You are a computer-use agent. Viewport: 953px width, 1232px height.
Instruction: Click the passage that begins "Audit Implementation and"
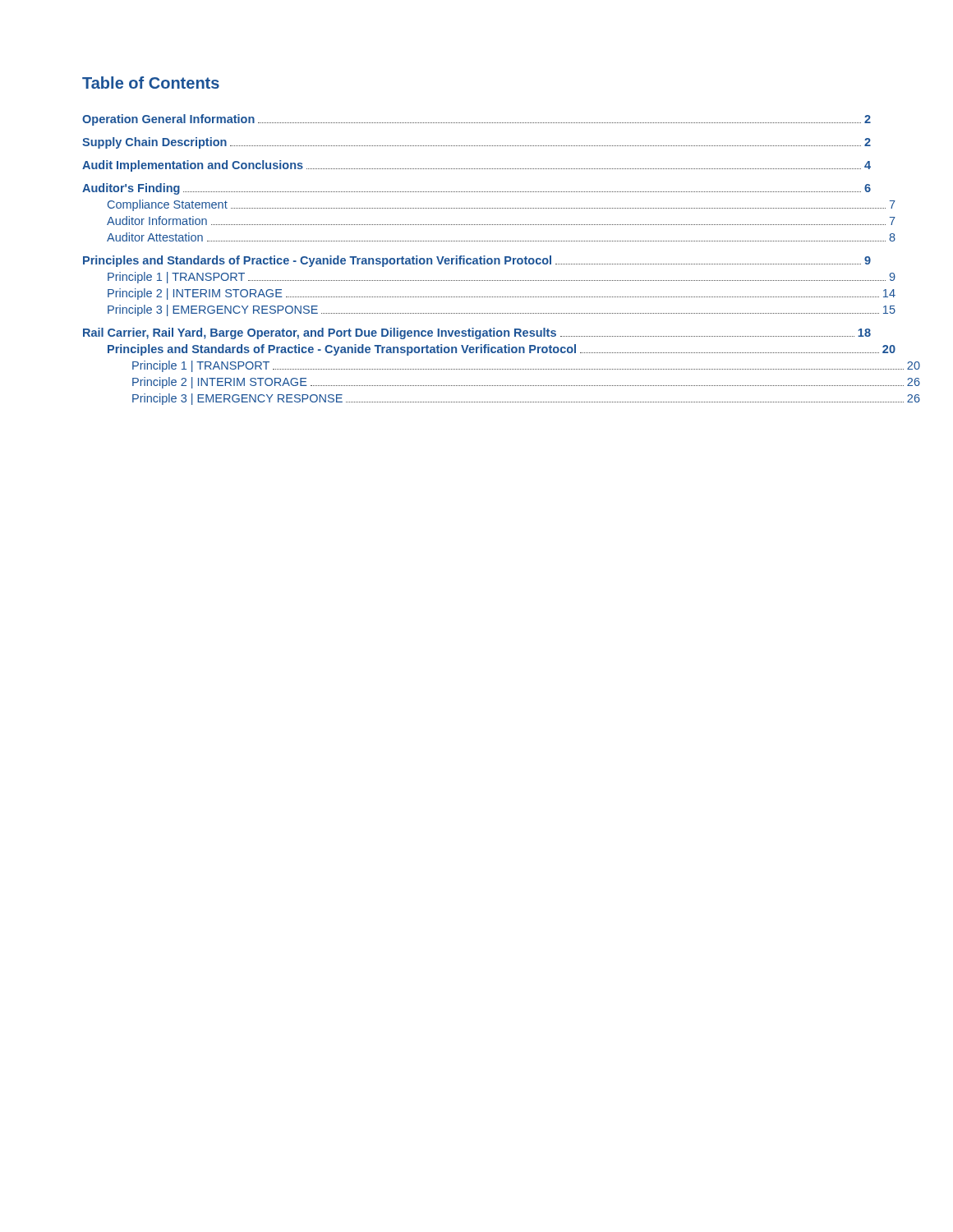pos(476,165)
